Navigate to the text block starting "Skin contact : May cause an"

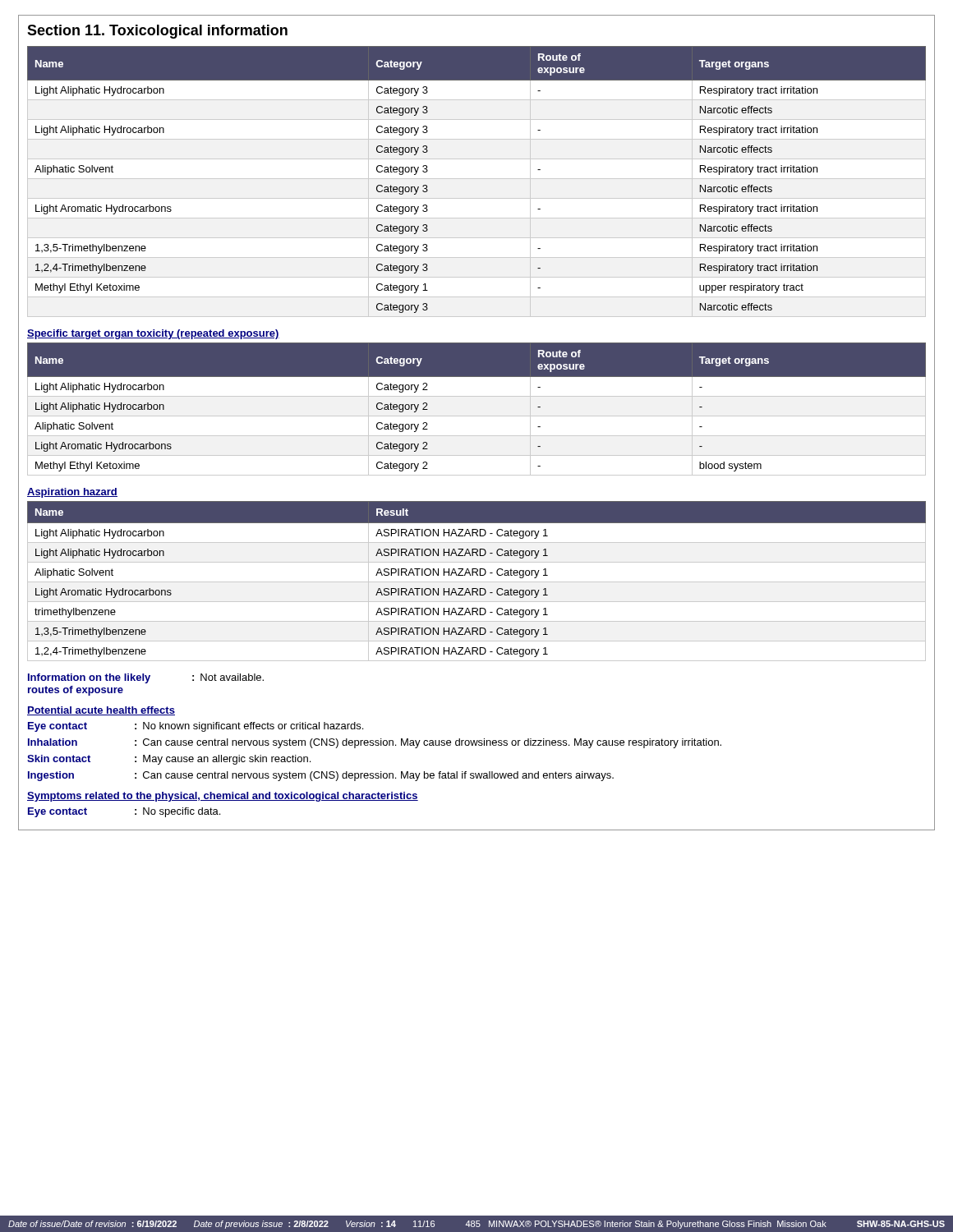[169, 759]
